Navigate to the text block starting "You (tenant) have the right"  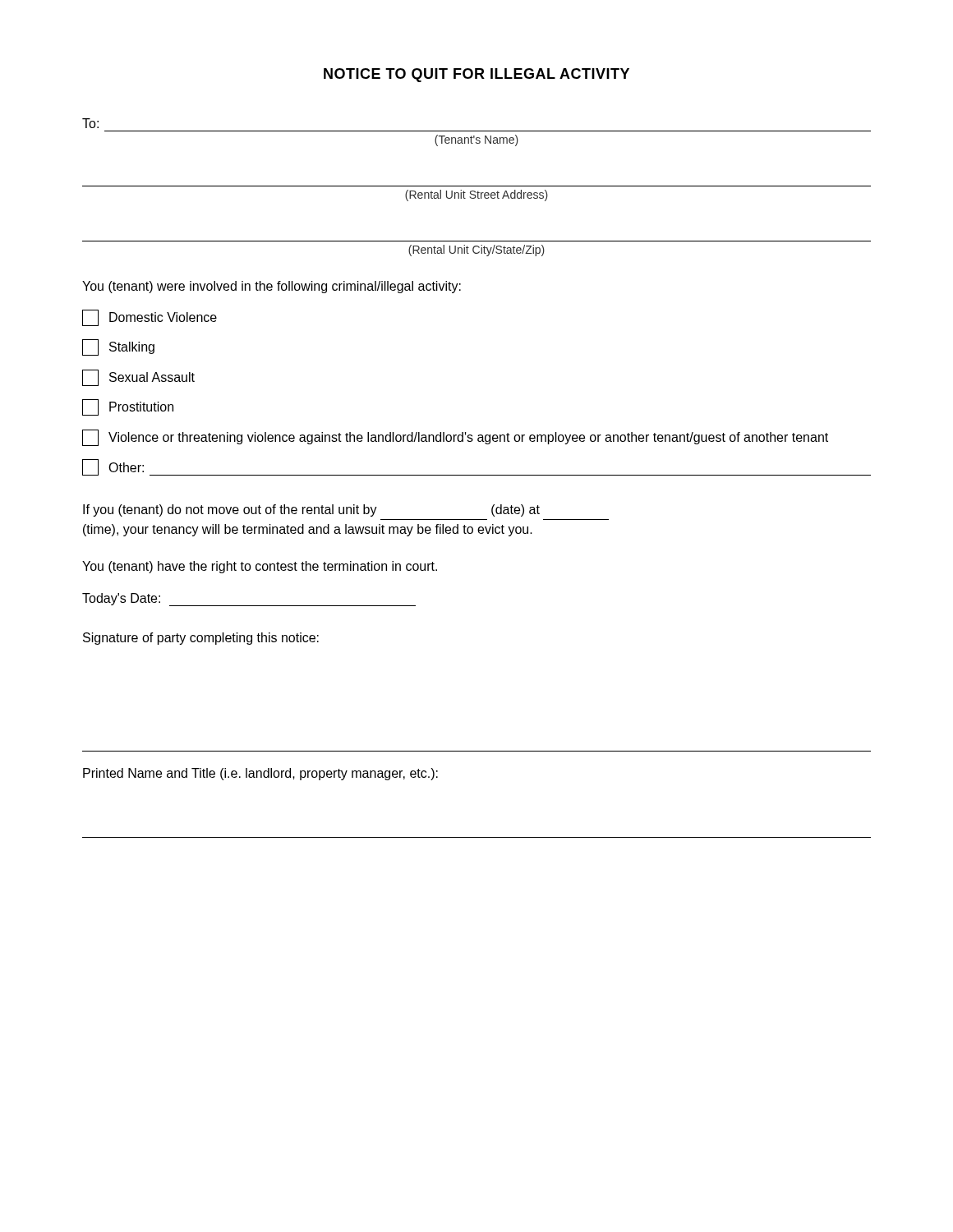pos(260,566)
